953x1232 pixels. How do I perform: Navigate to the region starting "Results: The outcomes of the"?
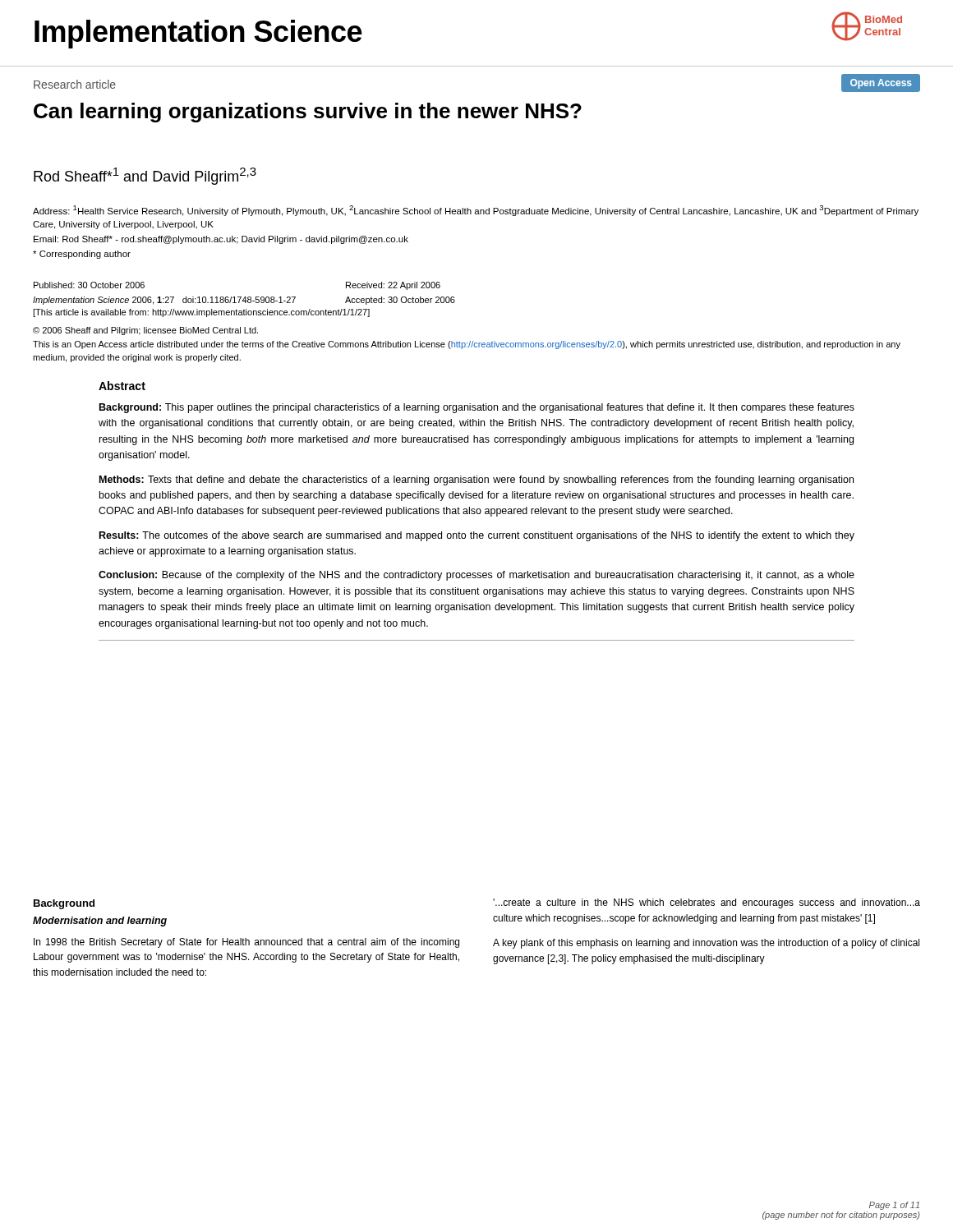[x=476, y=543]
